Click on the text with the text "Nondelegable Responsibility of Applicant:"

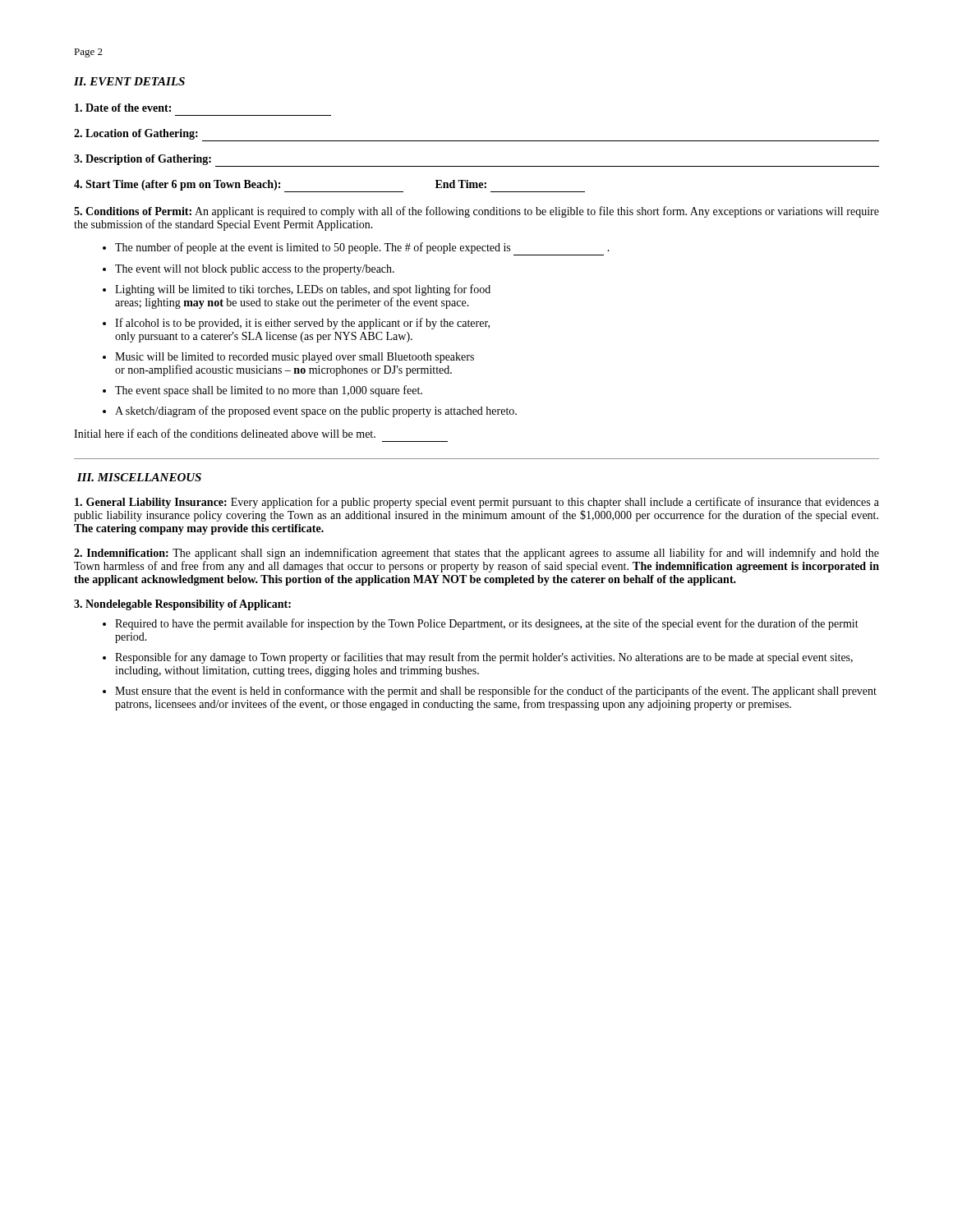click(x=183, y=604)
